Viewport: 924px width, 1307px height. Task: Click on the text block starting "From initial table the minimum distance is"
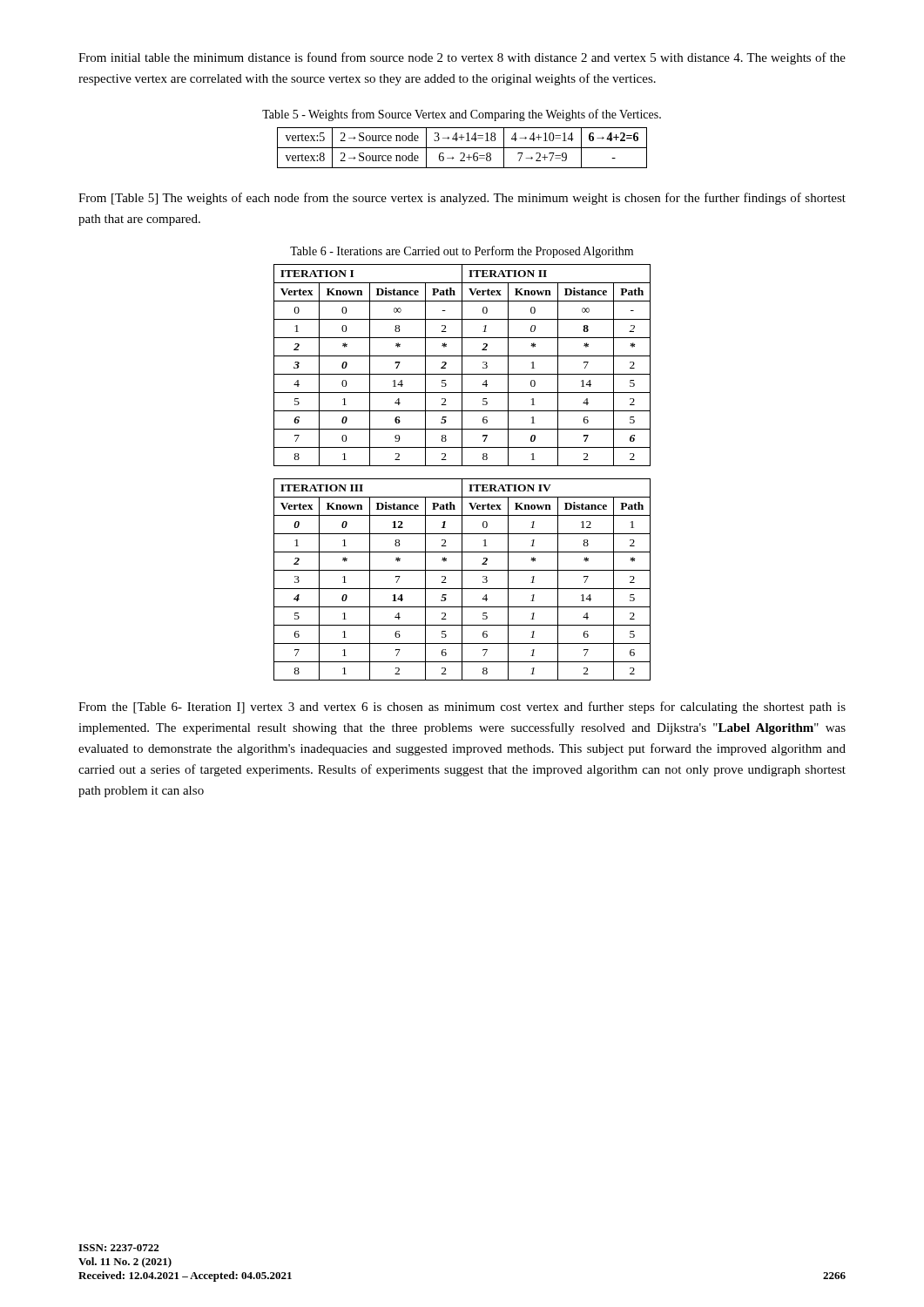pyautogui.click(x=462, y=68)
